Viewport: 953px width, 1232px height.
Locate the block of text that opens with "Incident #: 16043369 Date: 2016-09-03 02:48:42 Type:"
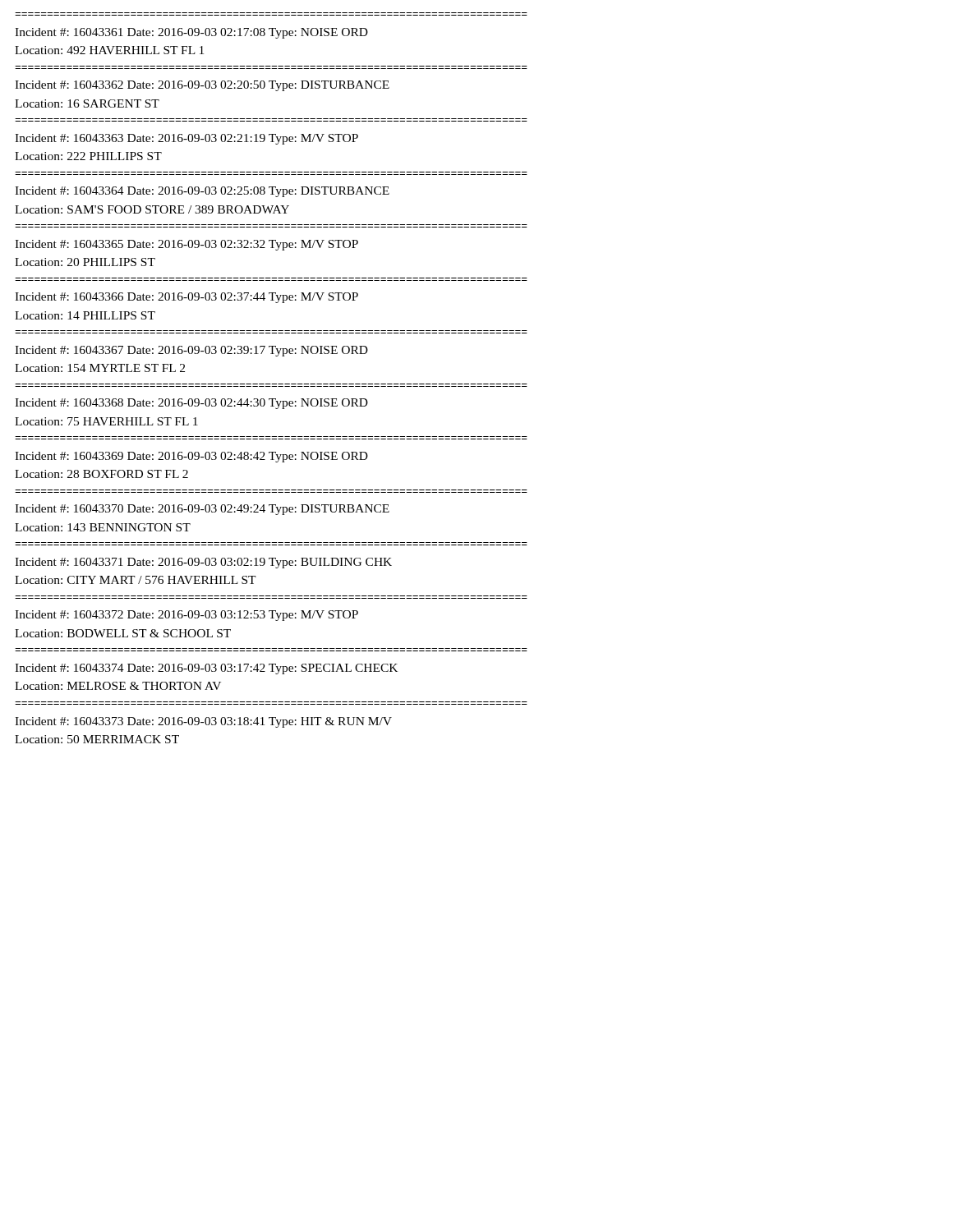(x=191, y=465)
